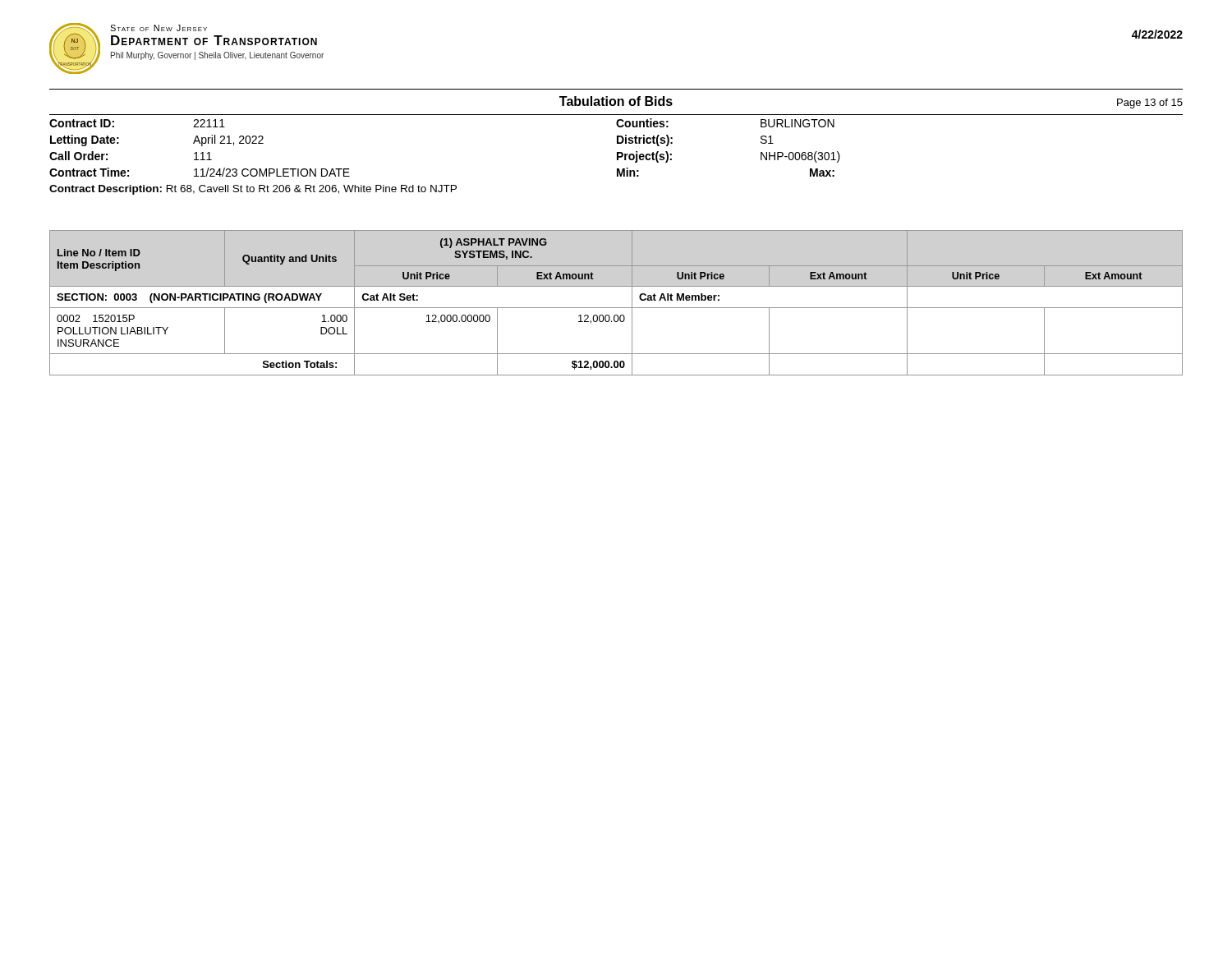Image resolution: width=1232 pixels, height=953 pixels.
Task: Point to "Min: Max:"
Action: 627,172
